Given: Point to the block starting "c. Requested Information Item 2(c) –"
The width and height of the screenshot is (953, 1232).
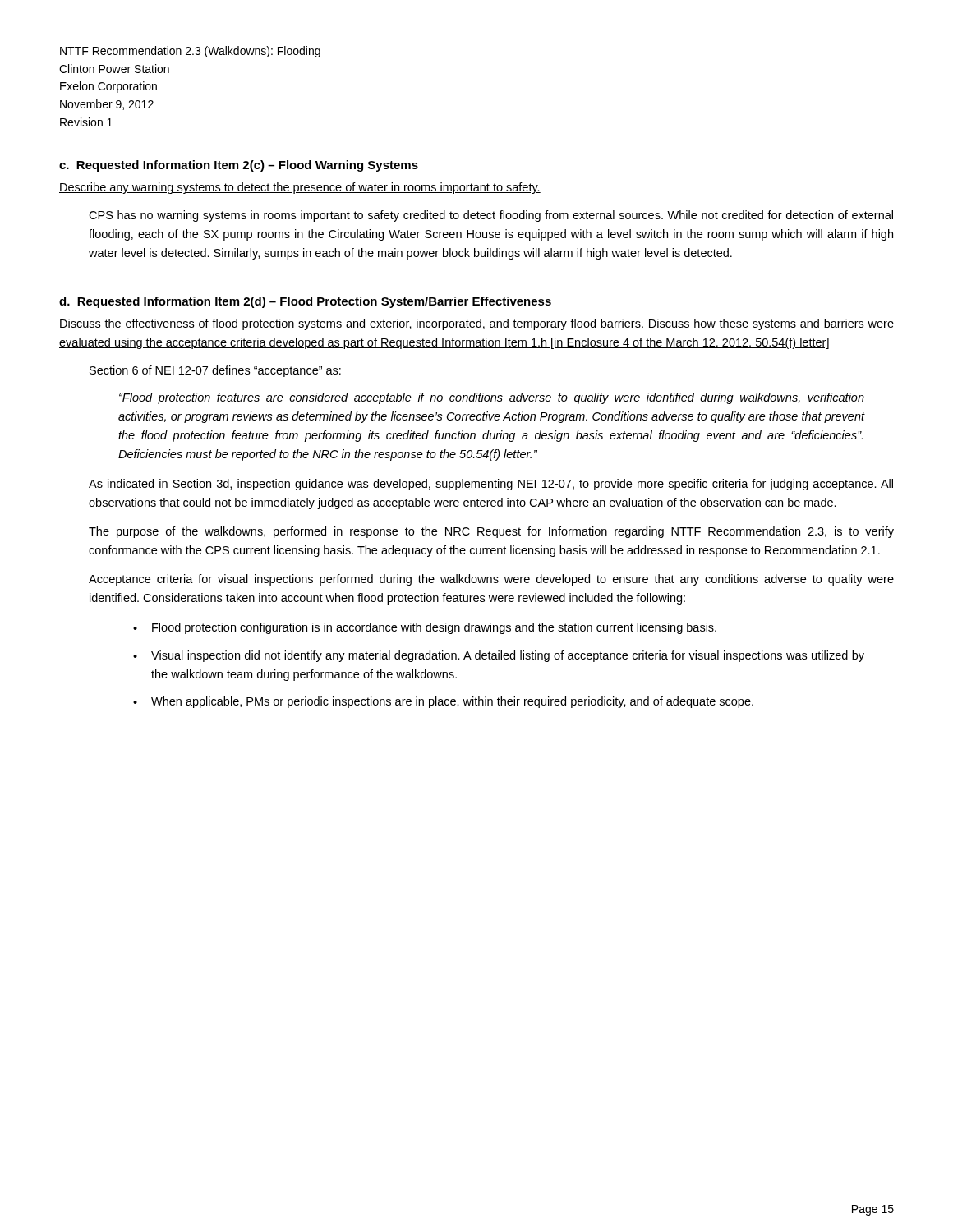Looking at the screenshot, I should point(239,165).
